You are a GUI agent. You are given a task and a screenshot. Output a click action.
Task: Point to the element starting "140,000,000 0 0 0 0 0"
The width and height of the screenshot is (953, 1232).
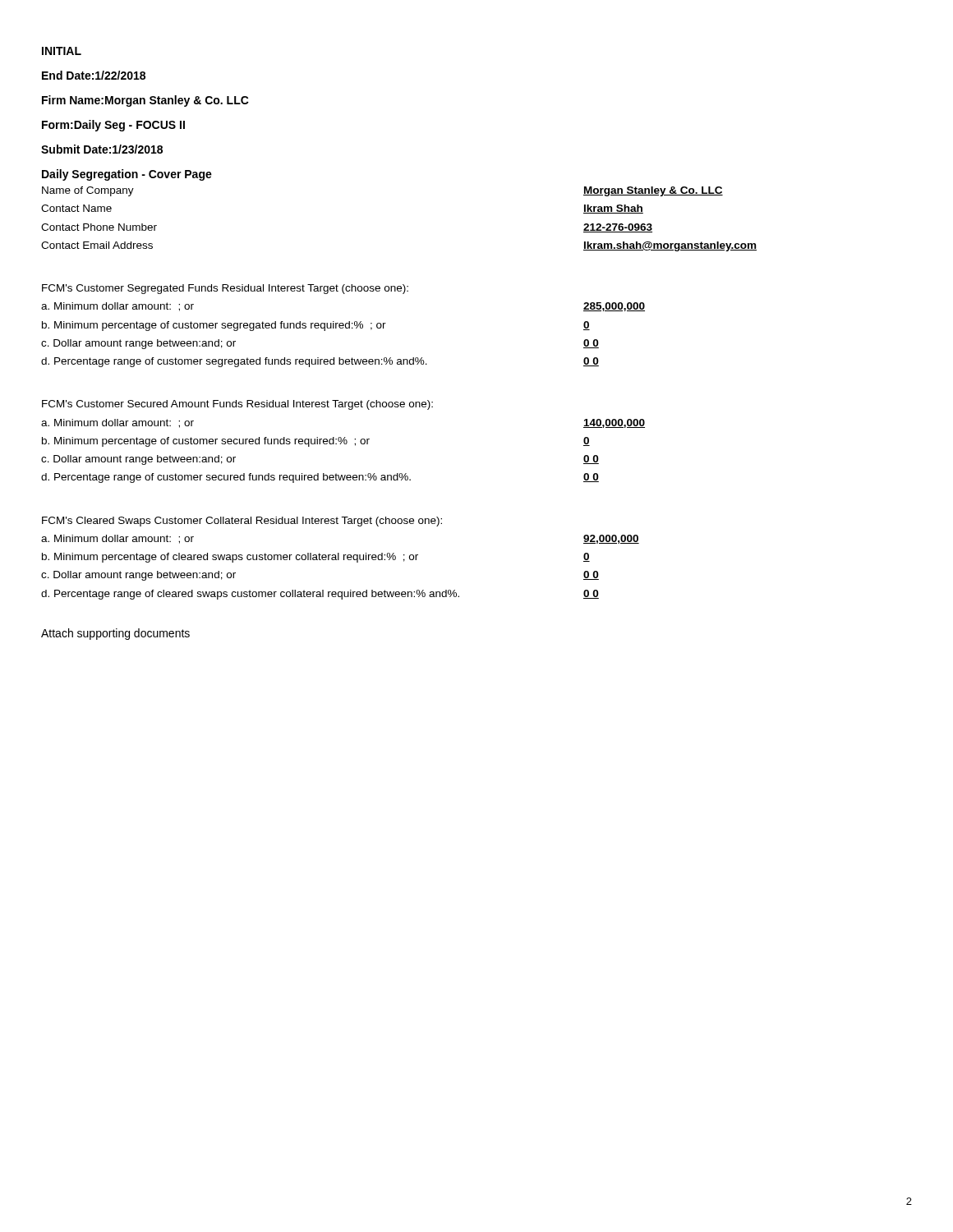coord(614,423)
